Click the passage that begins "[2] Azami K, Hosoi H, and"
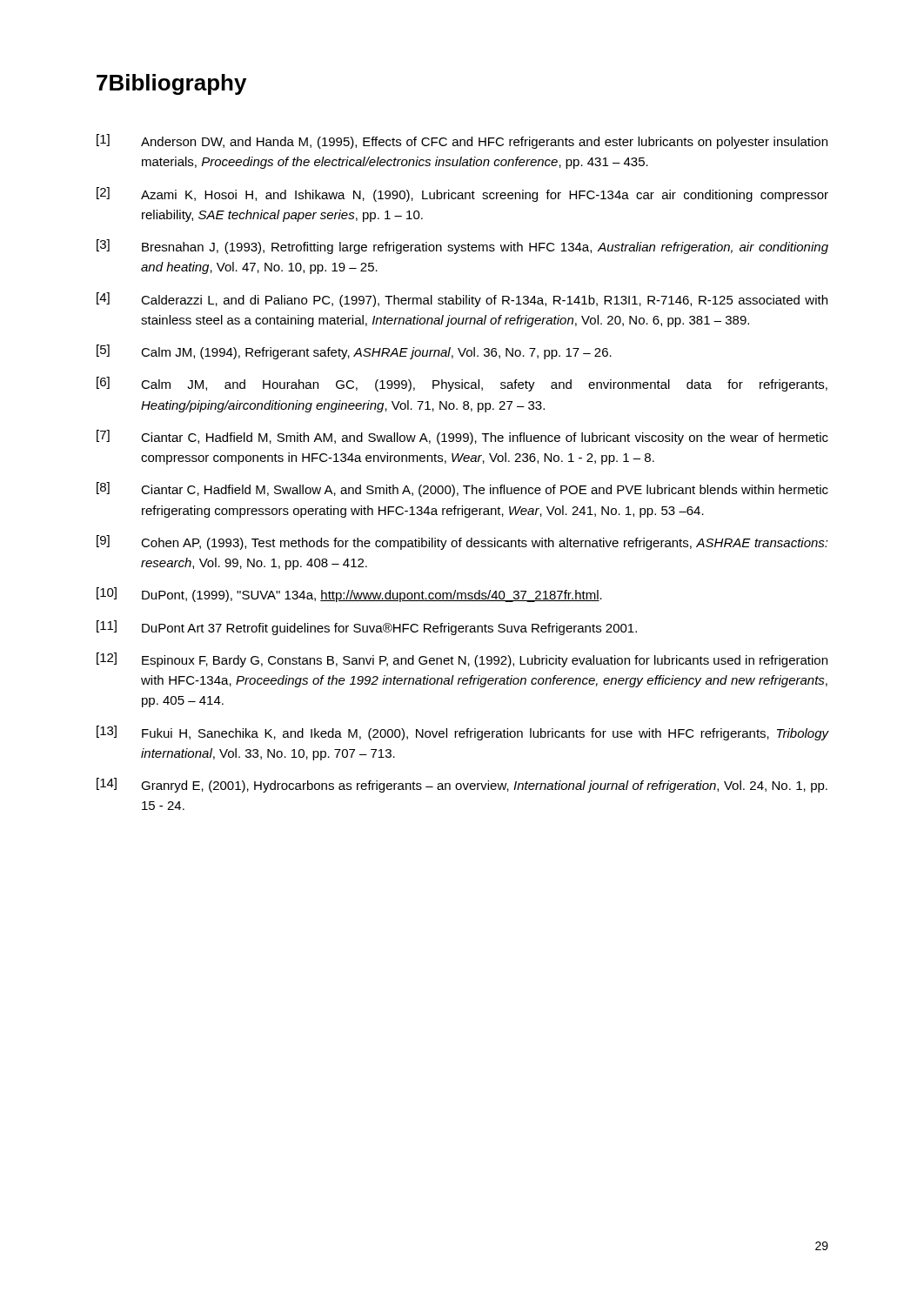 pos(462,204)
